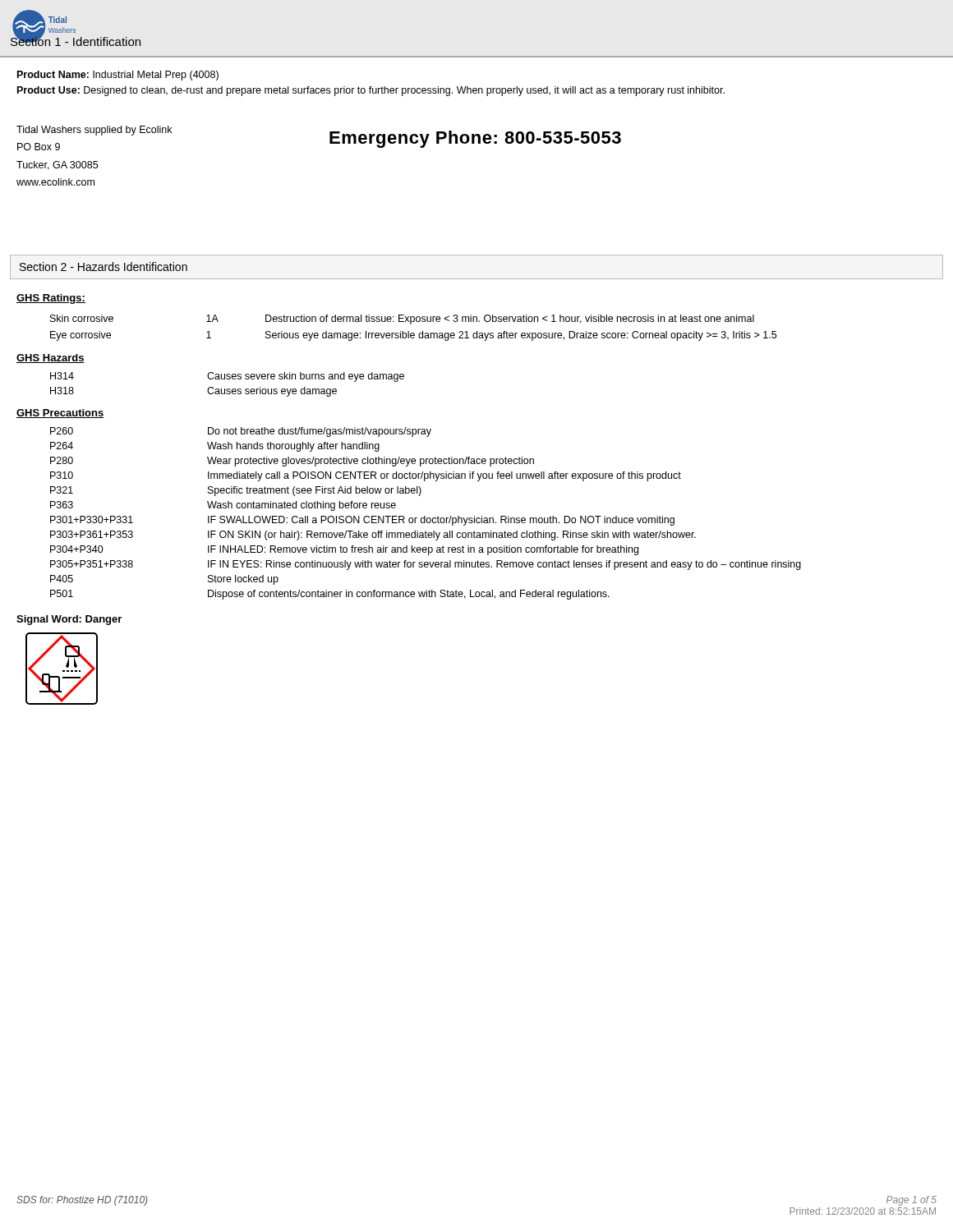Point to "Section 2 - Hazards Identification"
Screen dimensions: 1232x953
point(103,267)
